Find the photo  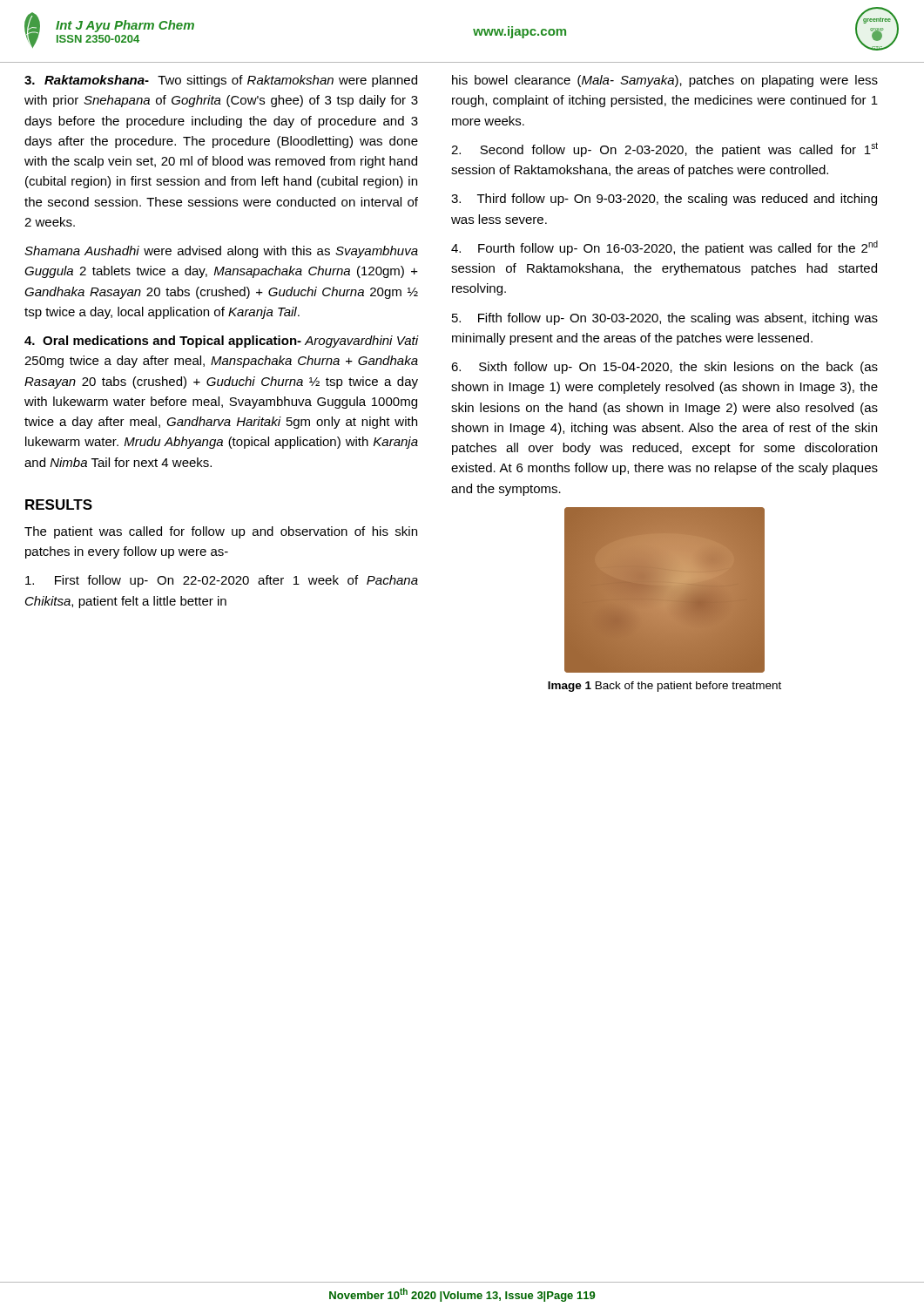[664, 591]
